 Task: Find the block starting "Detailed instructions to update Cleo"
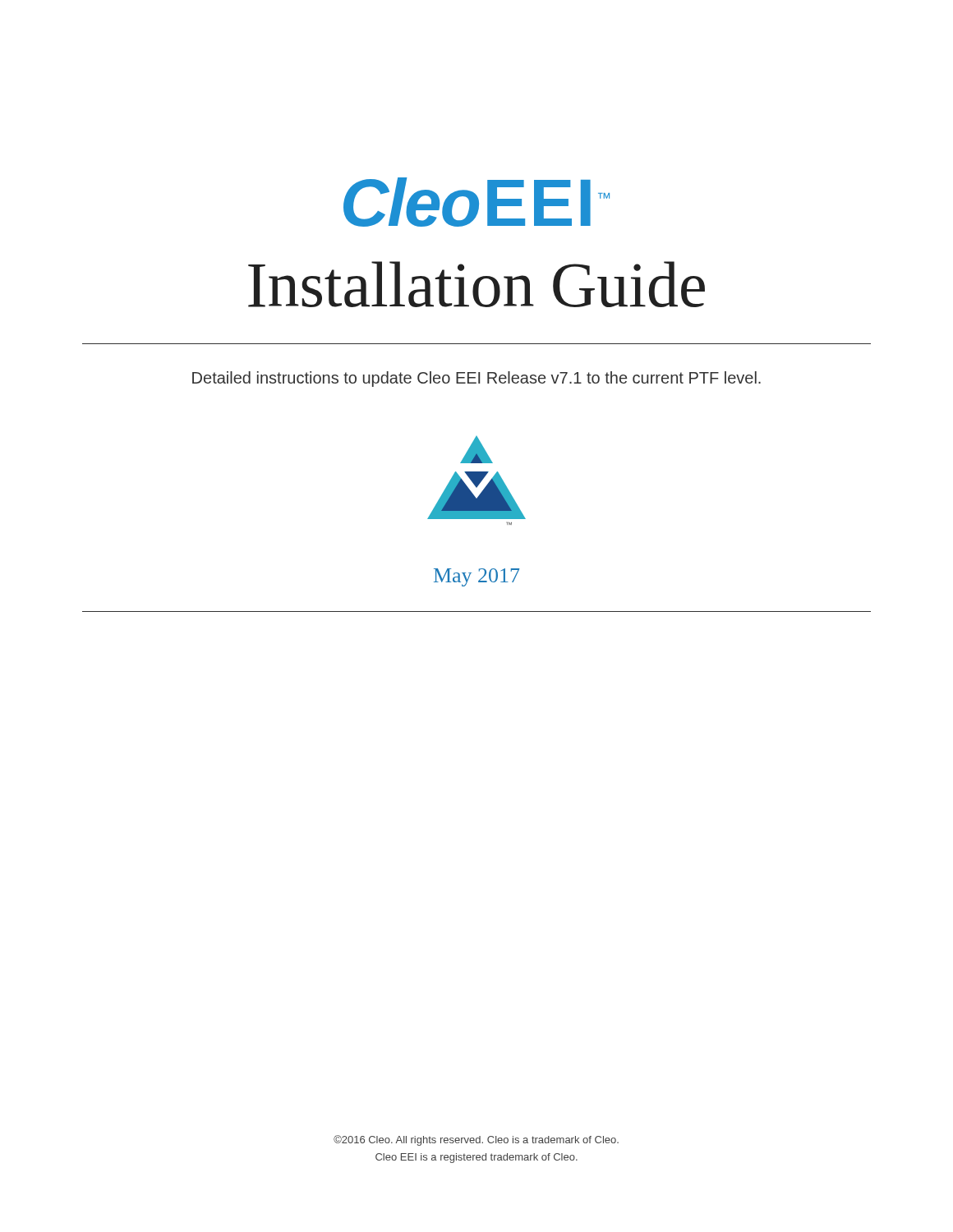476,378
